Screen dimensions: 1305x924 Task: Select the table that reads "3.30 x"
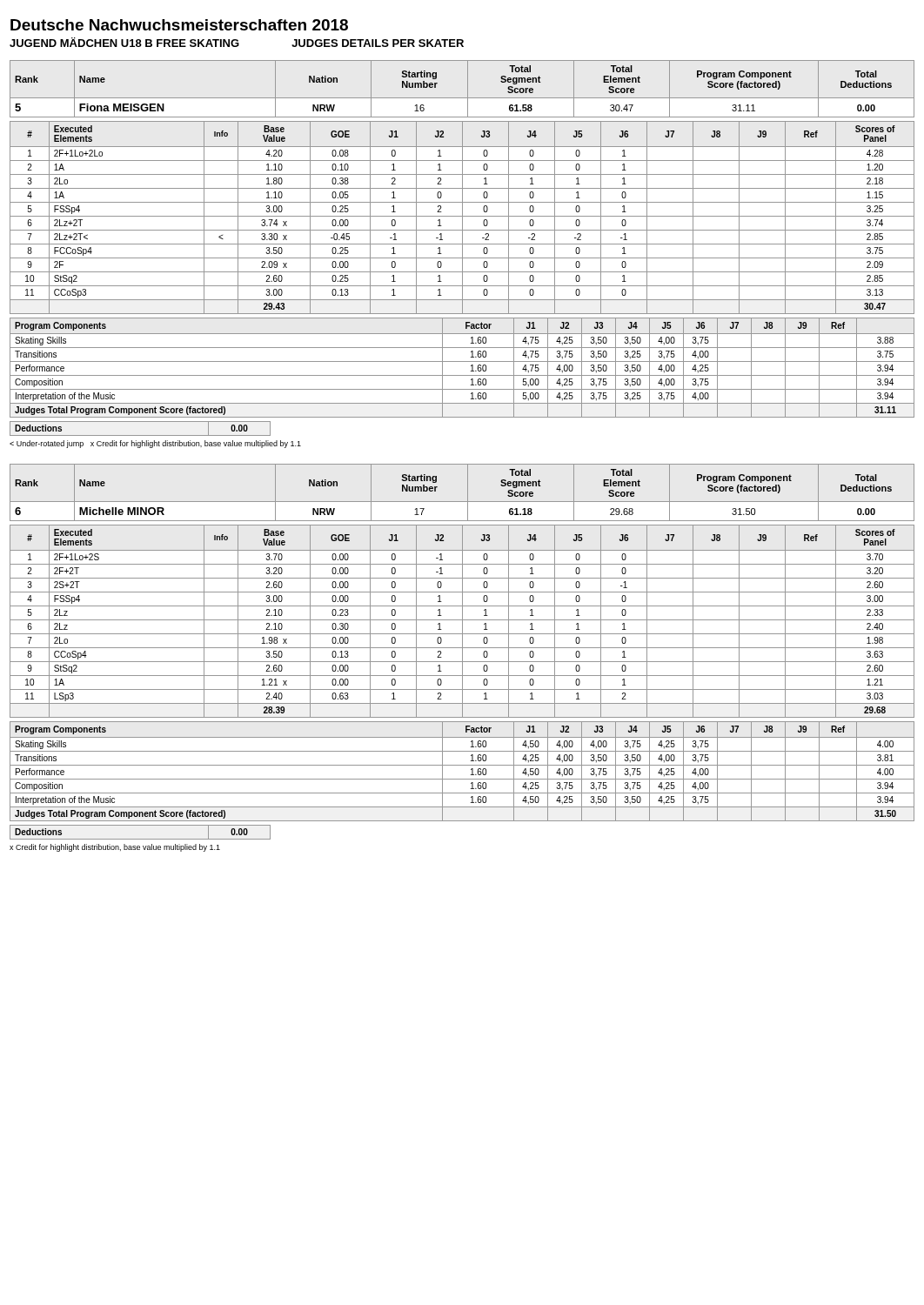click(x=462, y=218)
